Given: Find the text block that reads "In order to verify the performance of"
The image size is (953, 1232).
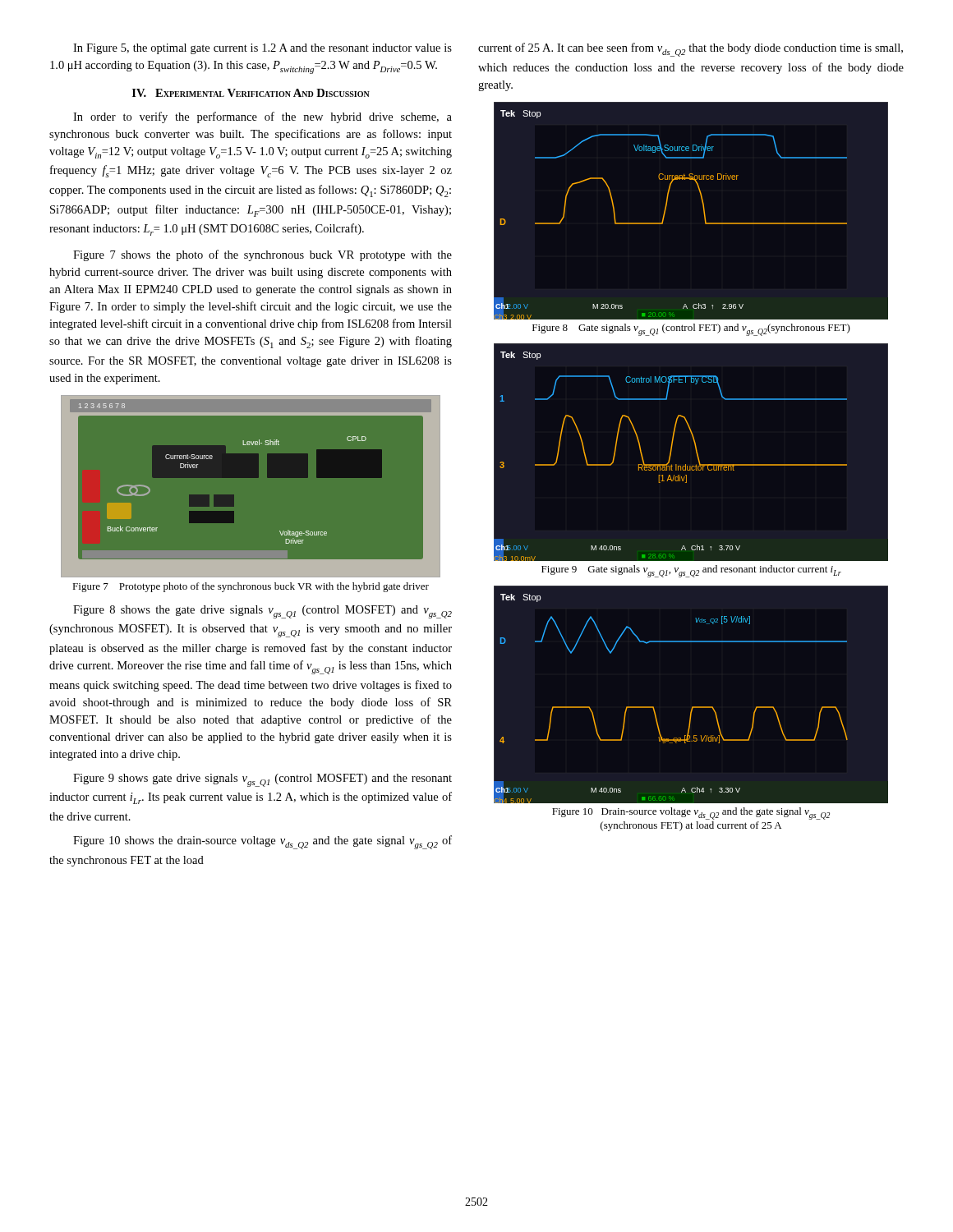Looking at the screenshot, I should click(x=251, y=174).
